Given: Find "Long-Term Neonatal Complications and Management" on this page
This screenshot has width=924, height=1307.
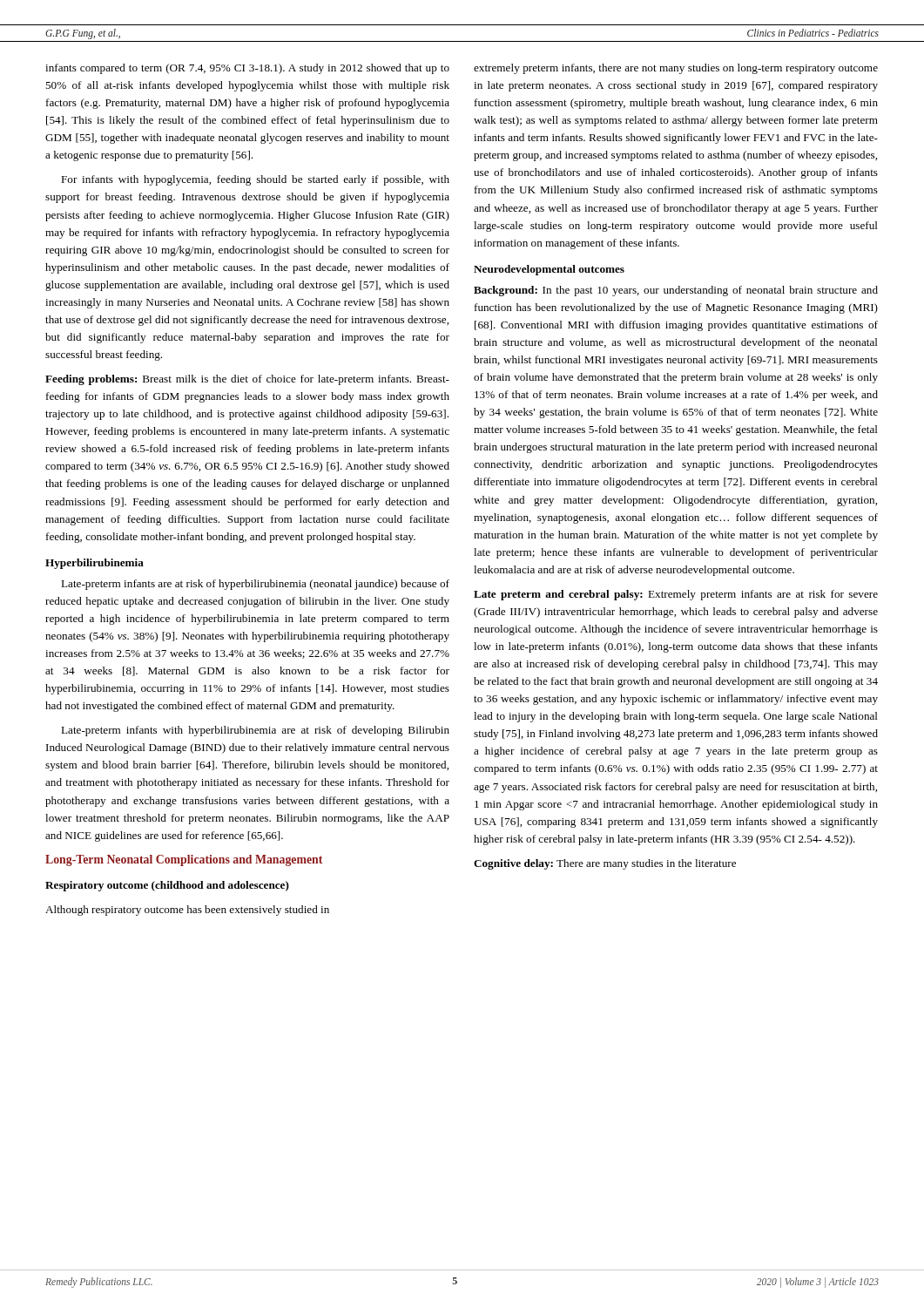Looking at the screenshot, I should 247,860.
